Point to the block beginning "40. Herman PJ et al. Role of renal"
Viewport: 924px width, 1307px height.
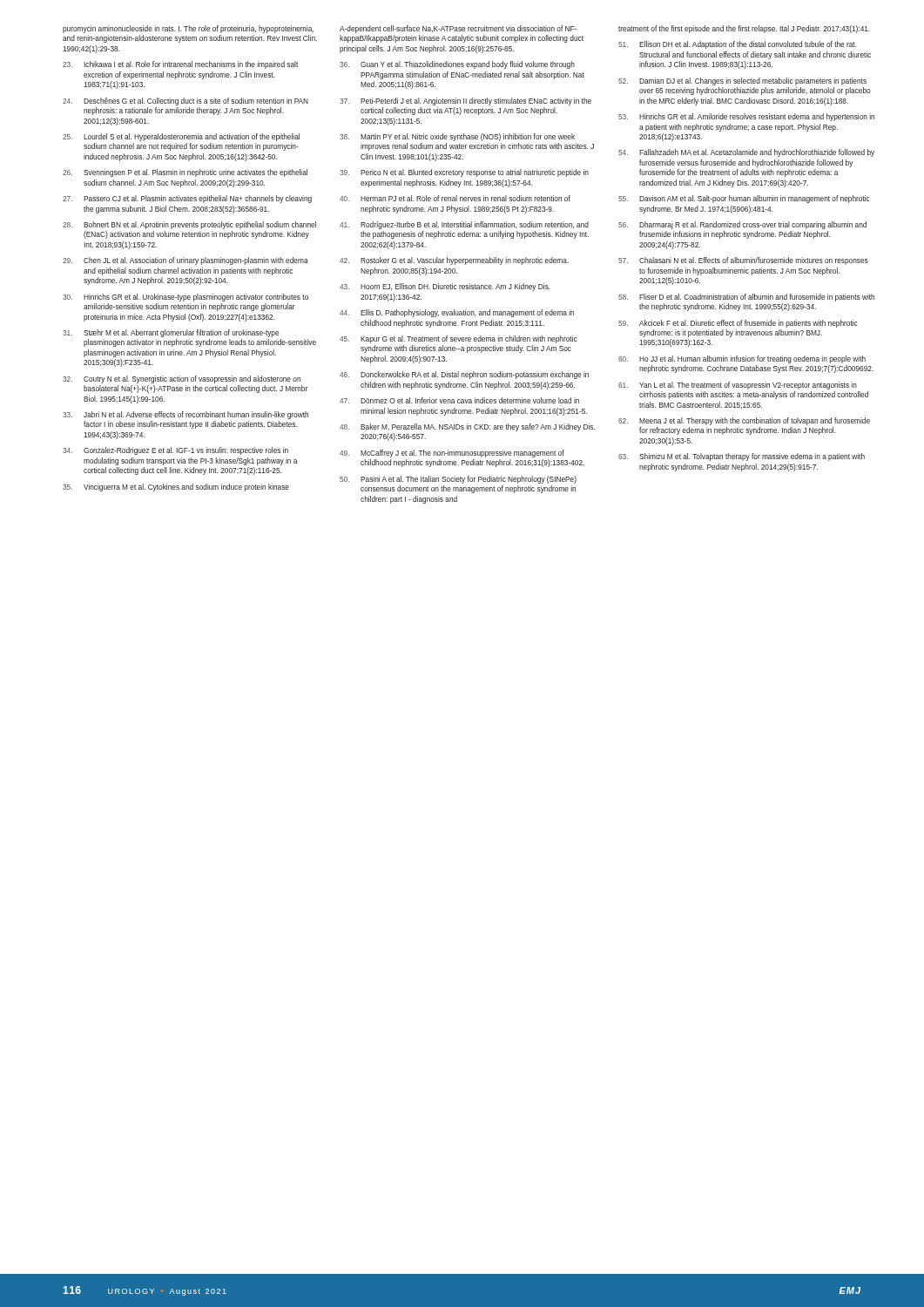pos(468,204)
